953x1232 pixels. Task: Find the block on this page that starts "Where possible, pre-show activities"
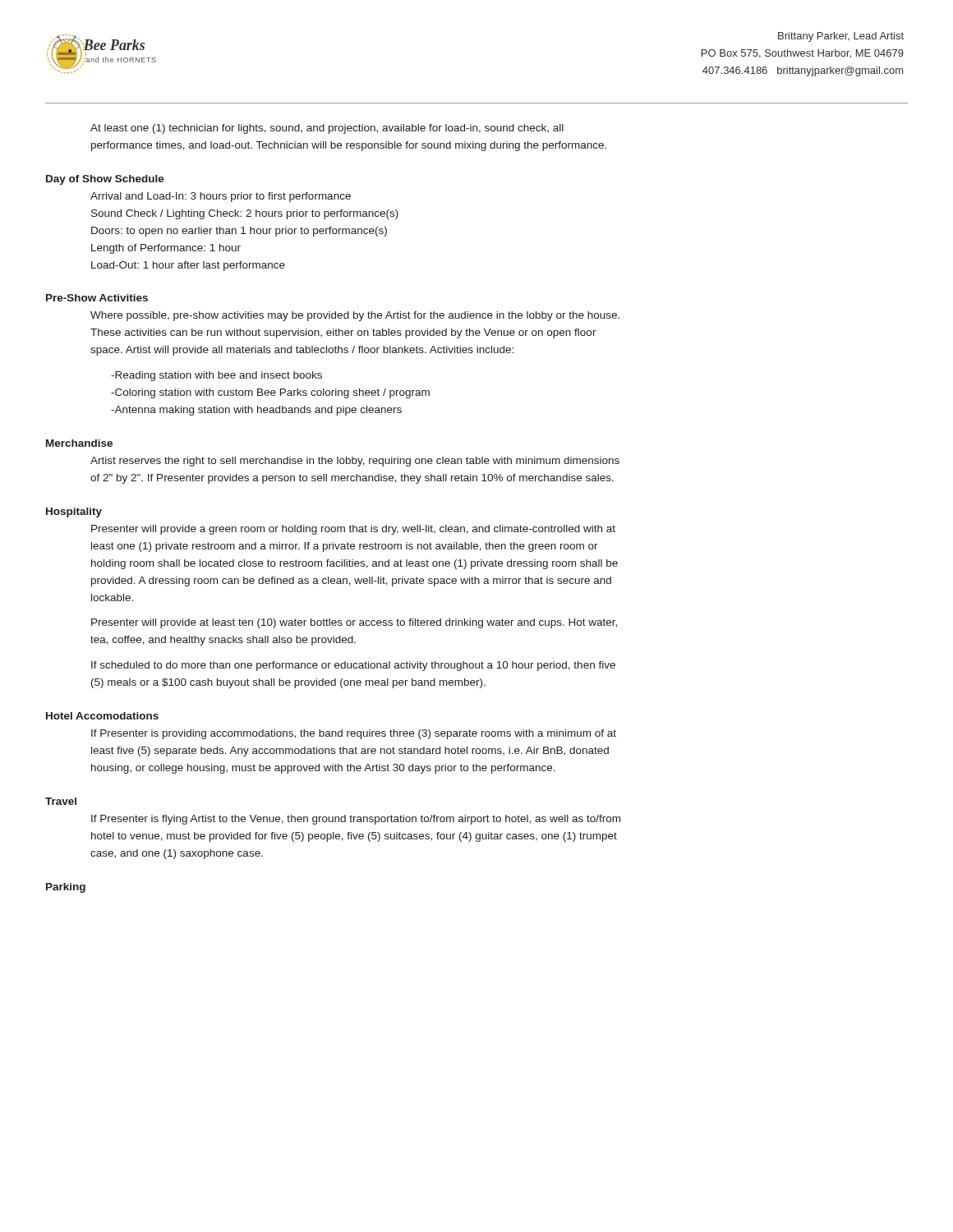(499, 333)
